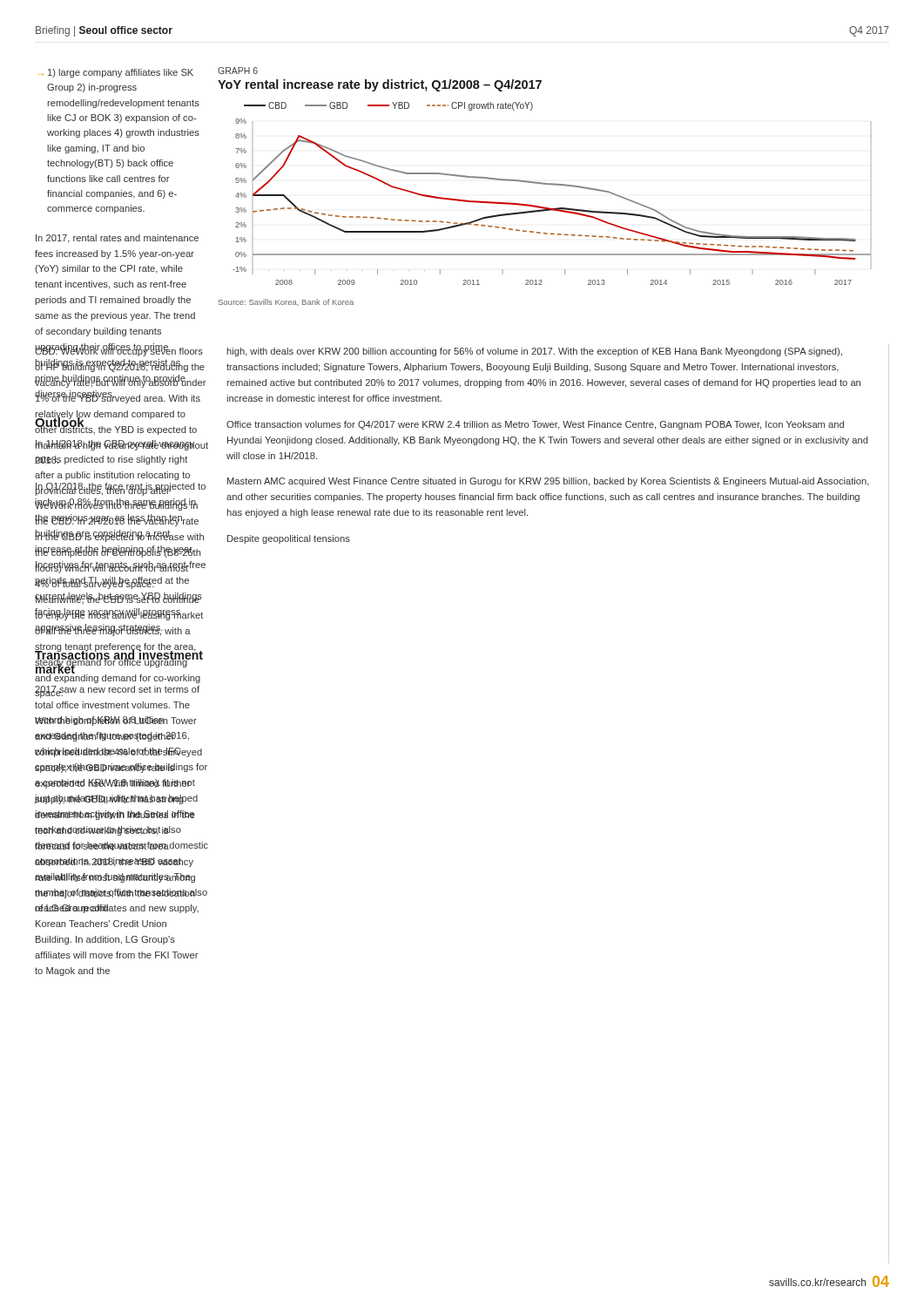Find the section header containing "Transactions and investment market"
Viewport: 924px width, 1307px height.
[x=119, y=662]
